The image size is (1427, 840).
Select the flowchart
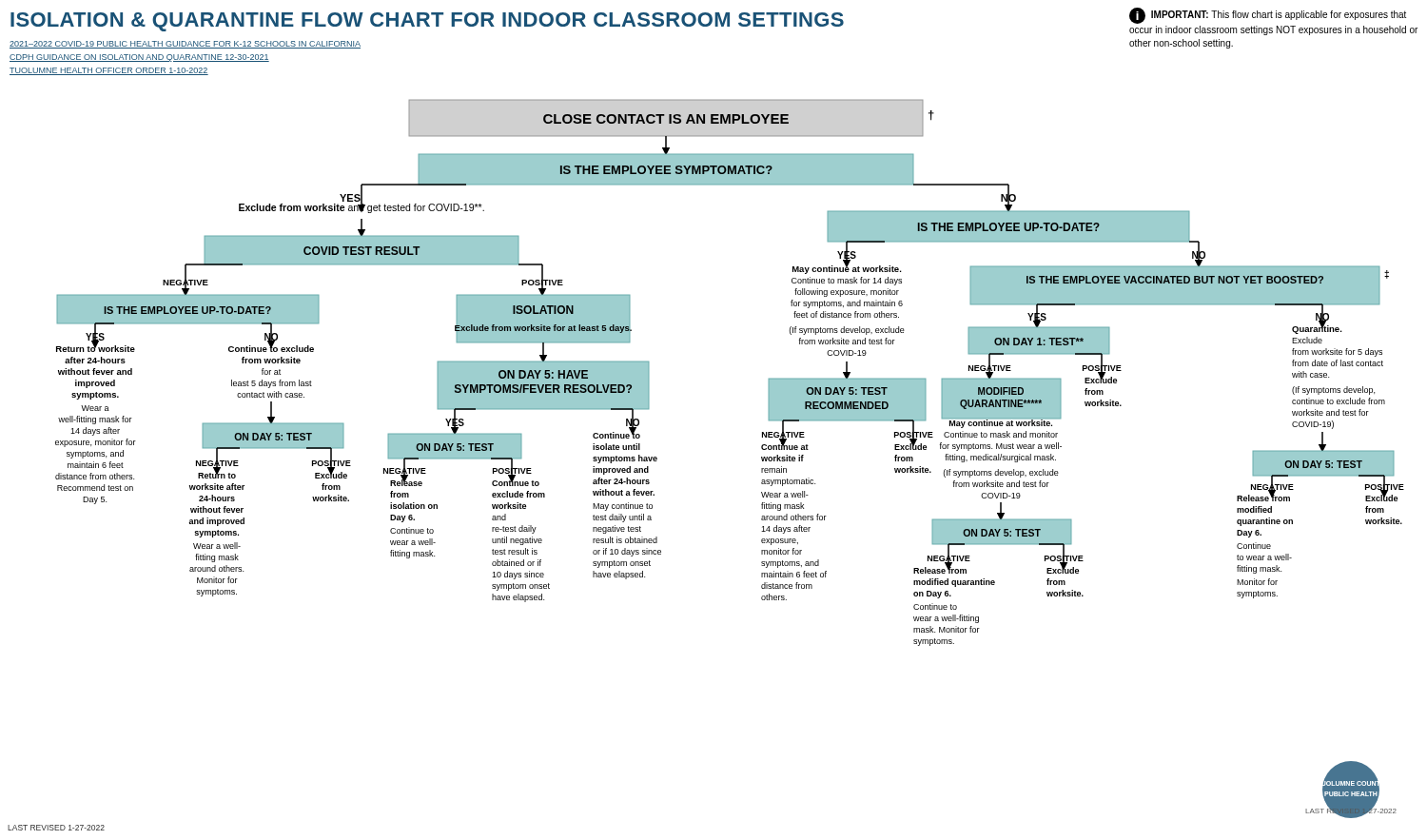coord(714,468)
